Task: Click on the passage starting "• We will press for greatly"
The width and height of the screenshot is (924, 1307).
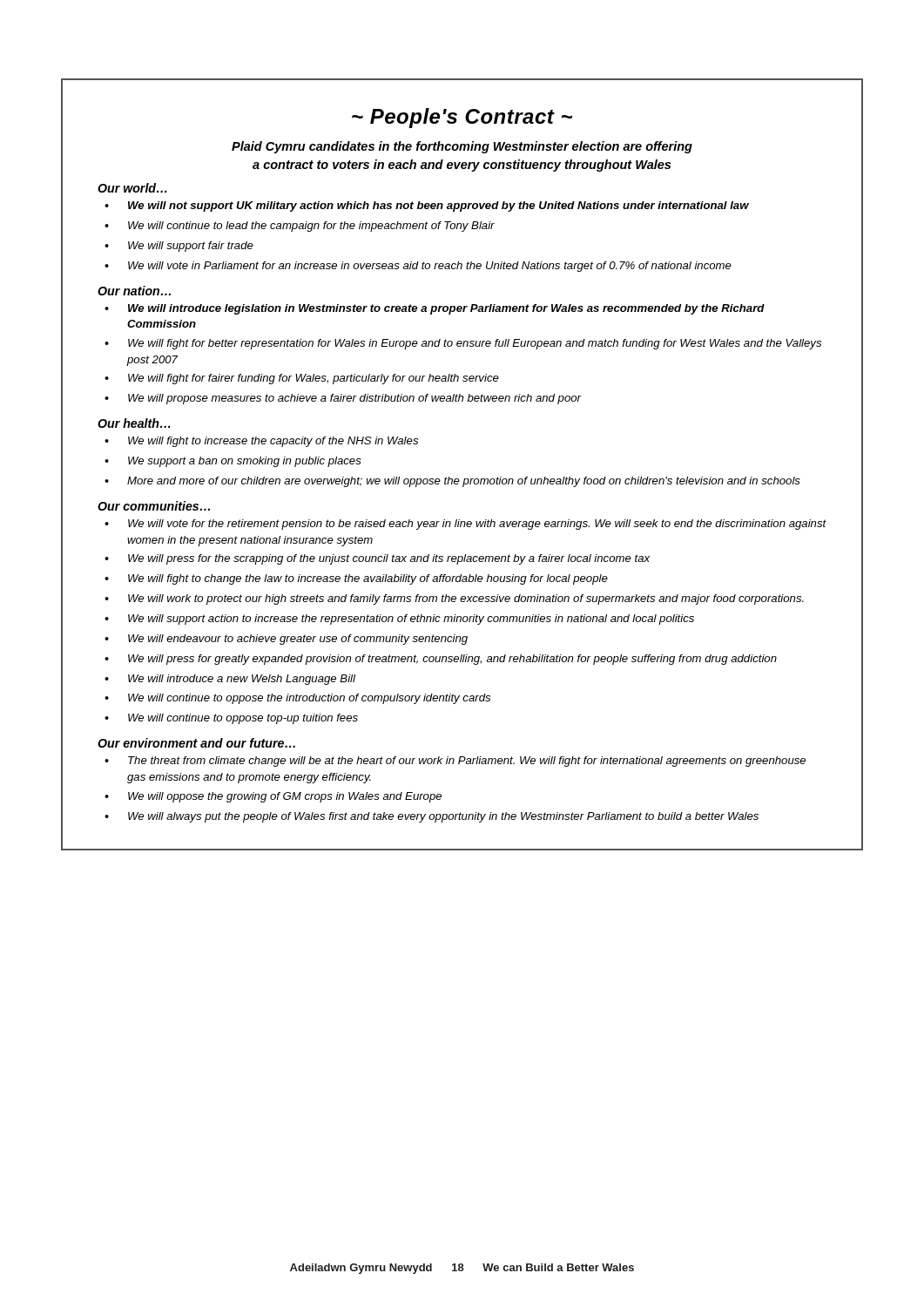Action: pos(465,659)
